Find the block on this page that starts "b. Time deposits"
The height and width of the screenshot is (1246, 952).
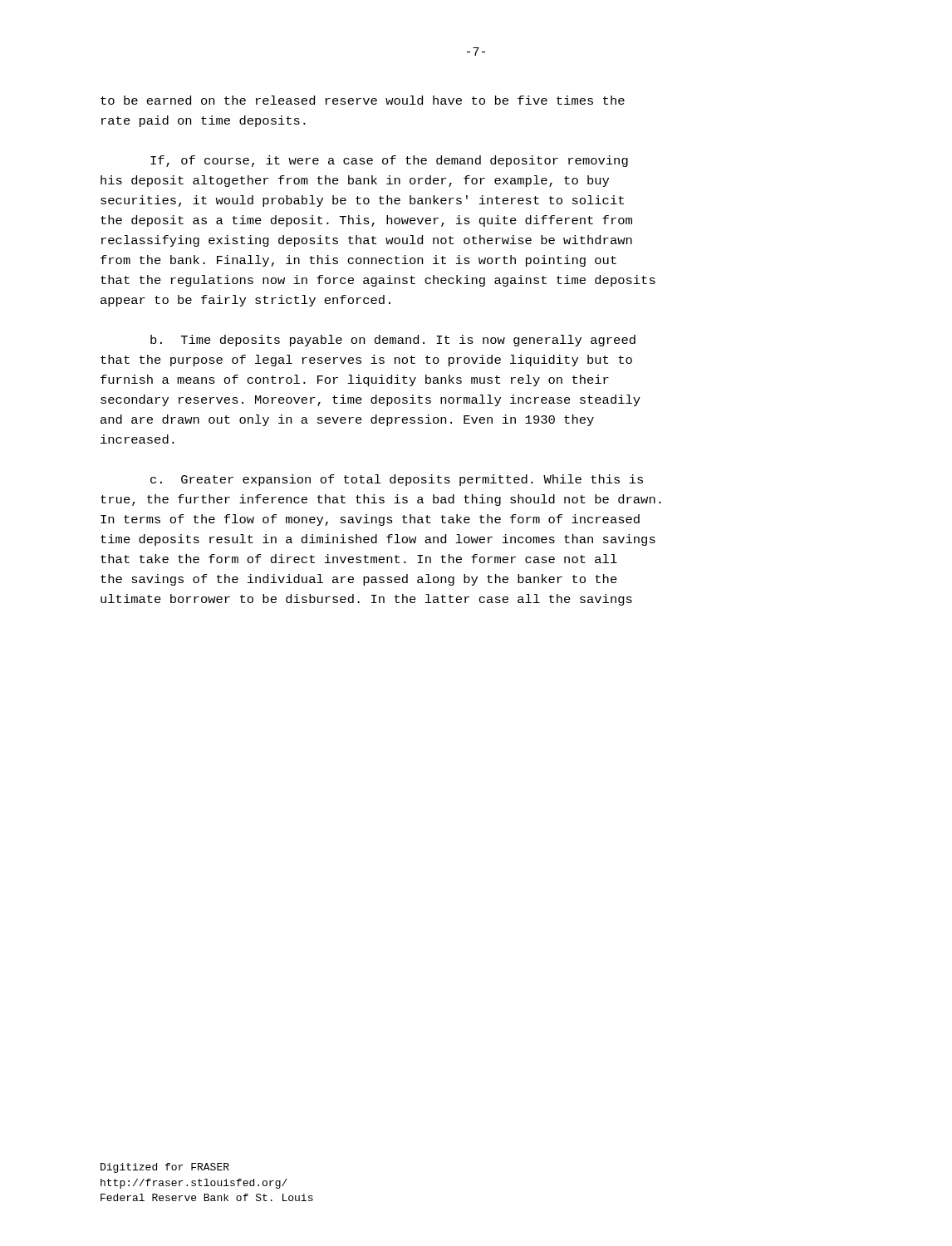[370, 391]
